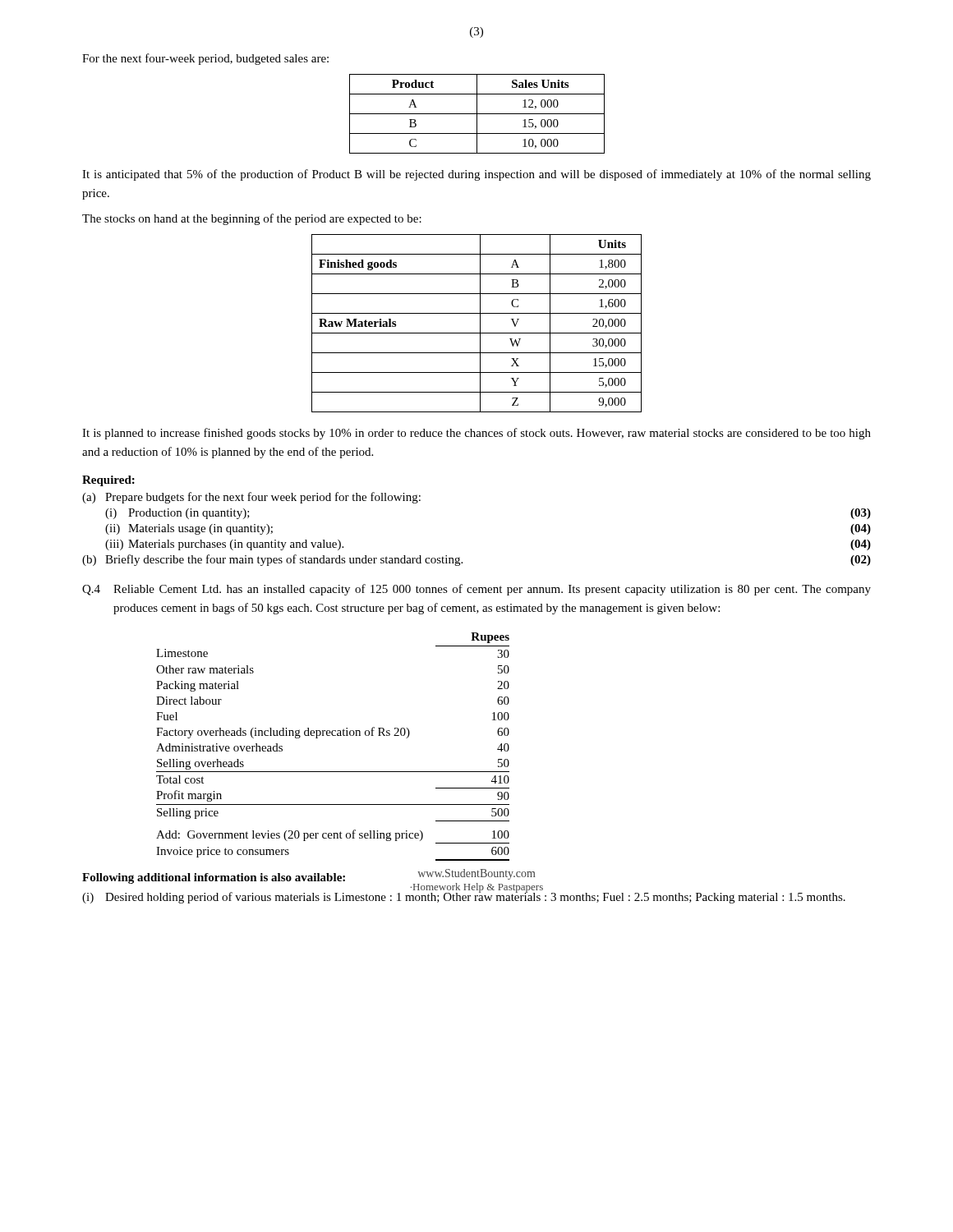Point to the text block starting "(b) Briefly describe"

[275, 561]
